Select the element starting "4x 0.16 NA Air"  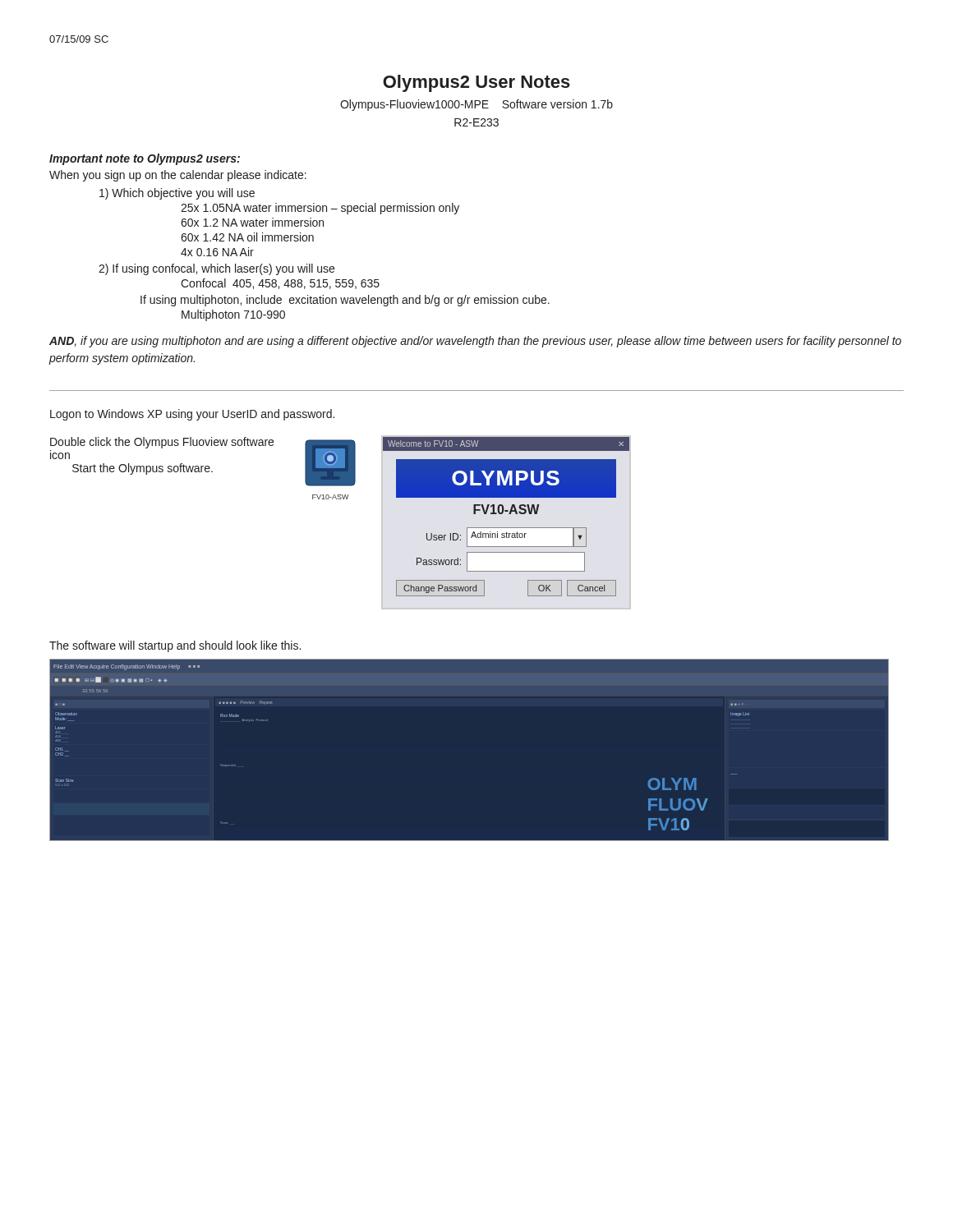point(217,252)
